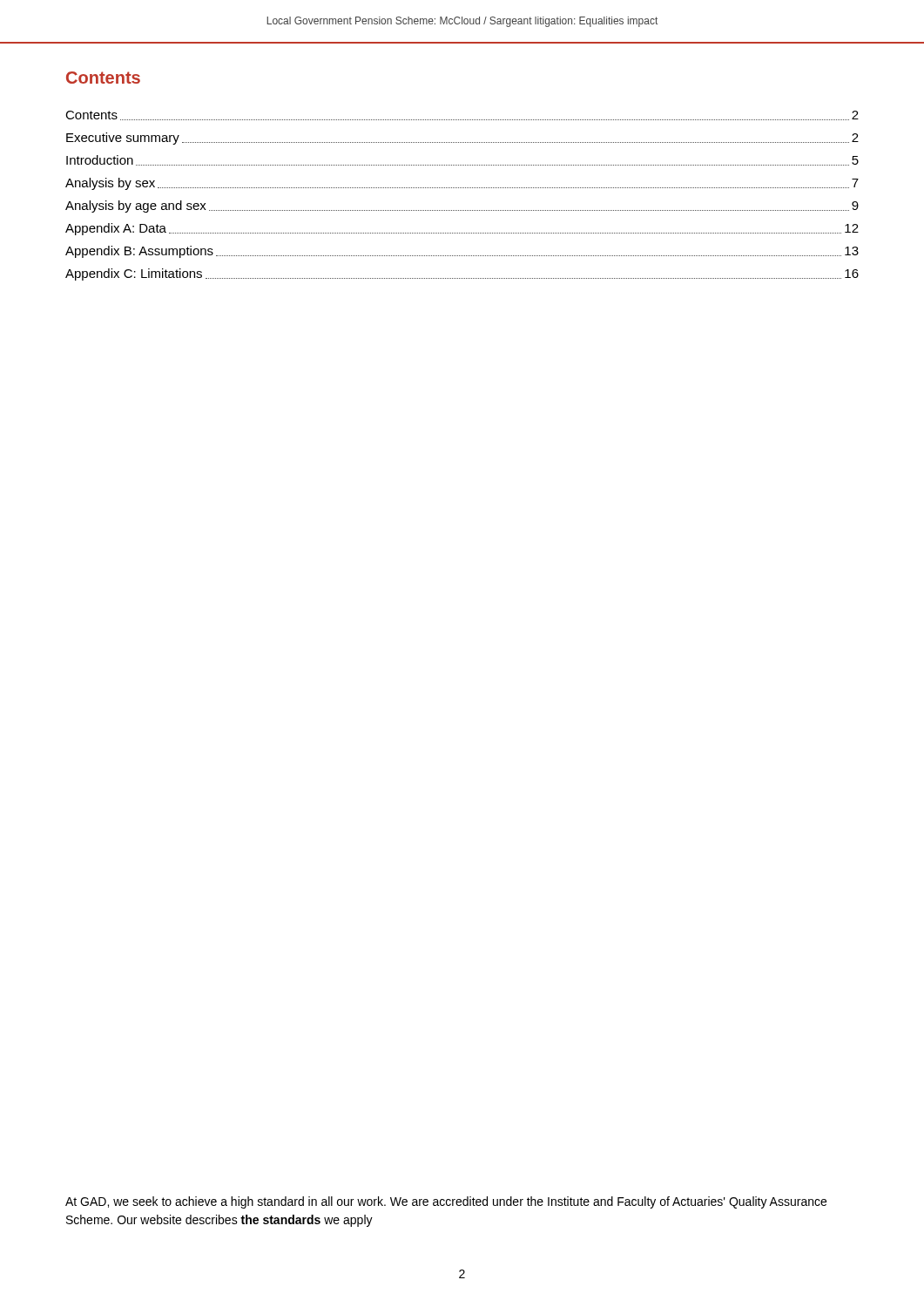Click on the passage starting "Appendix C: Limitations 16"

462,274
